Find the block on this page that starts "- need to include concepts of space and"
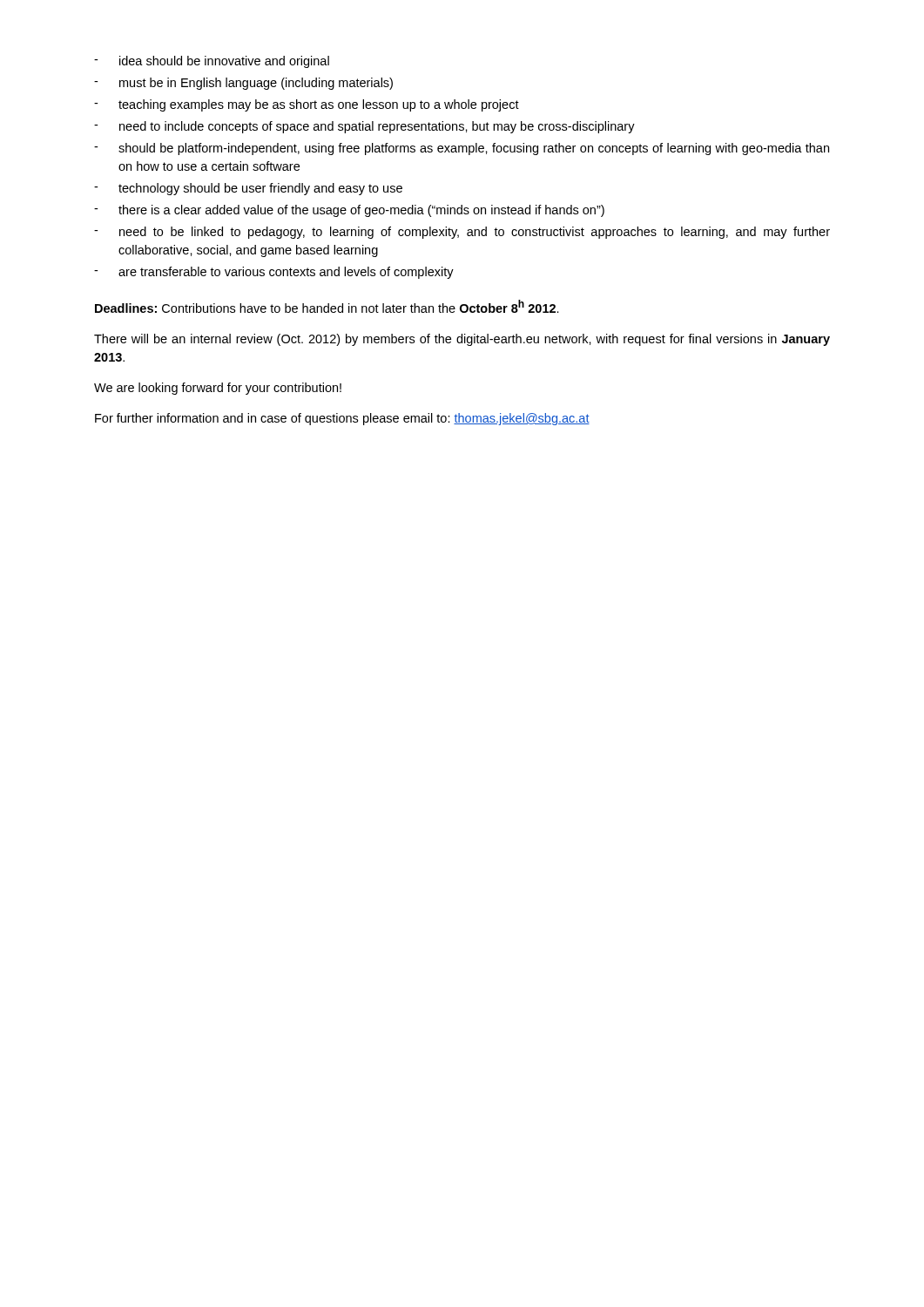Viewport: 924px width, 1307px height. 462,127
